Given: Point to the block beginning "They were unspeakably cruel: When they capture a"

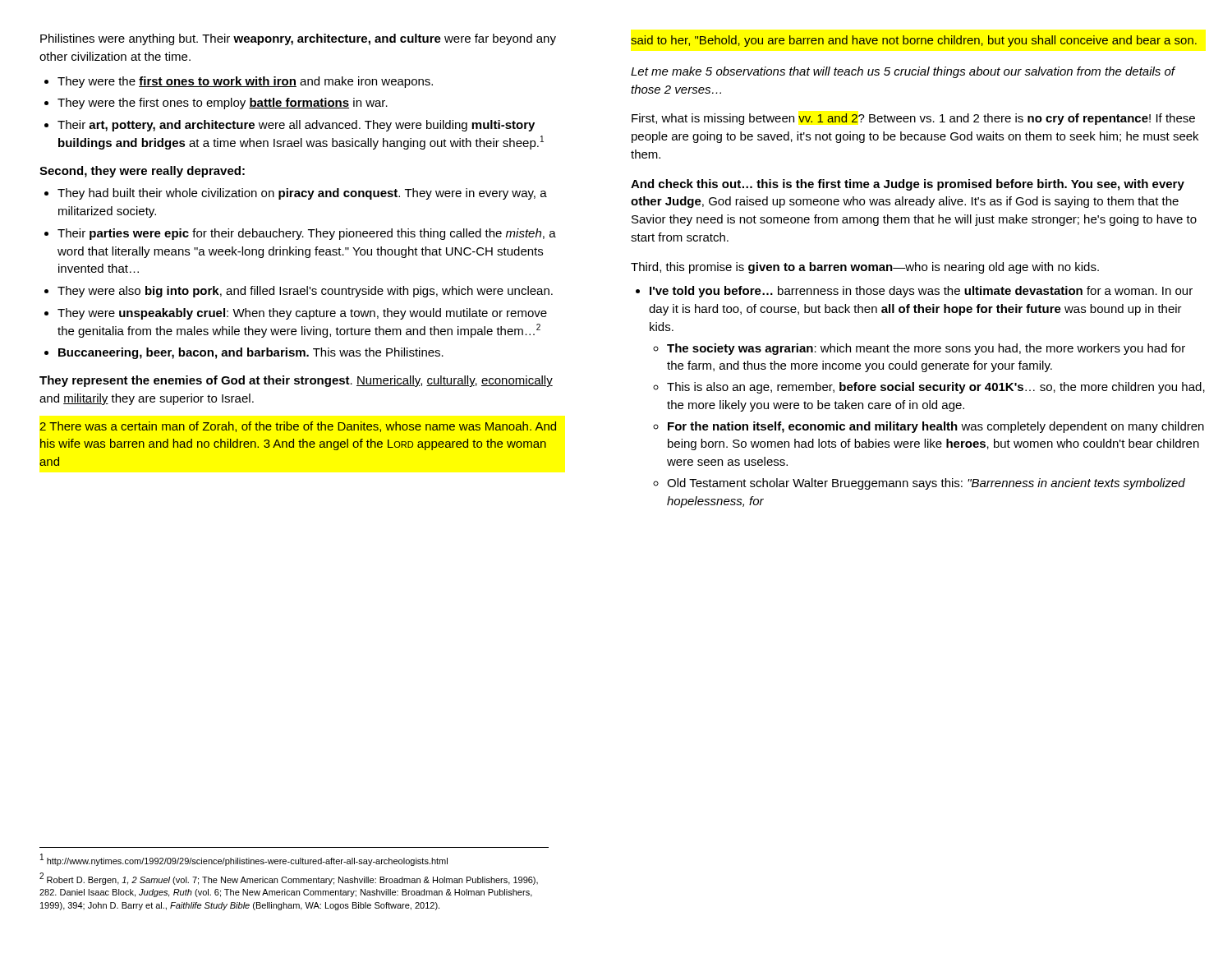Looking at the screenshot, I should [x=311, y=322].
